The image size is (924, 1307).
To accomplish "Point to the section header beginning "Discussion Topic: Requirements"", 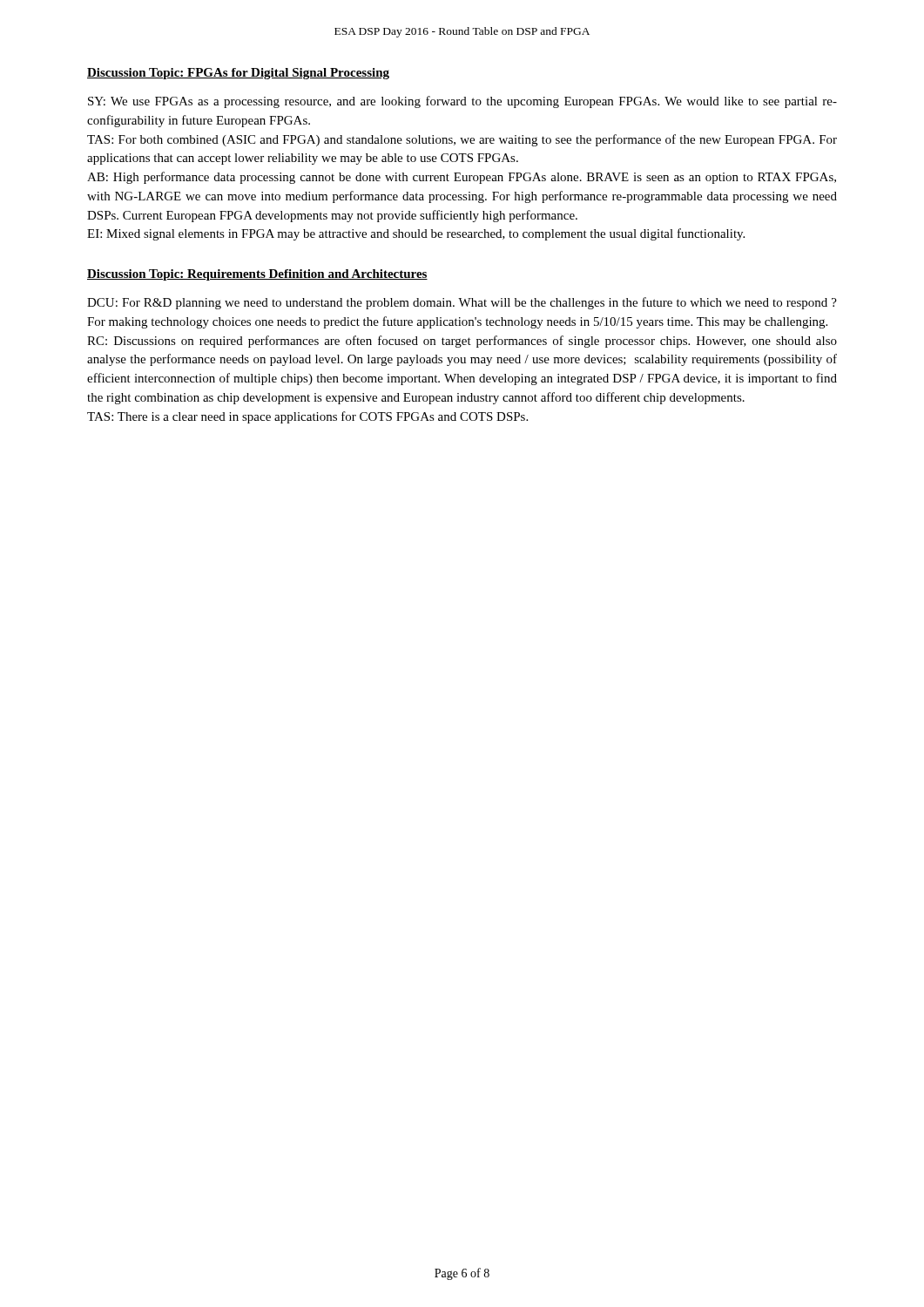I will point(257,274).
